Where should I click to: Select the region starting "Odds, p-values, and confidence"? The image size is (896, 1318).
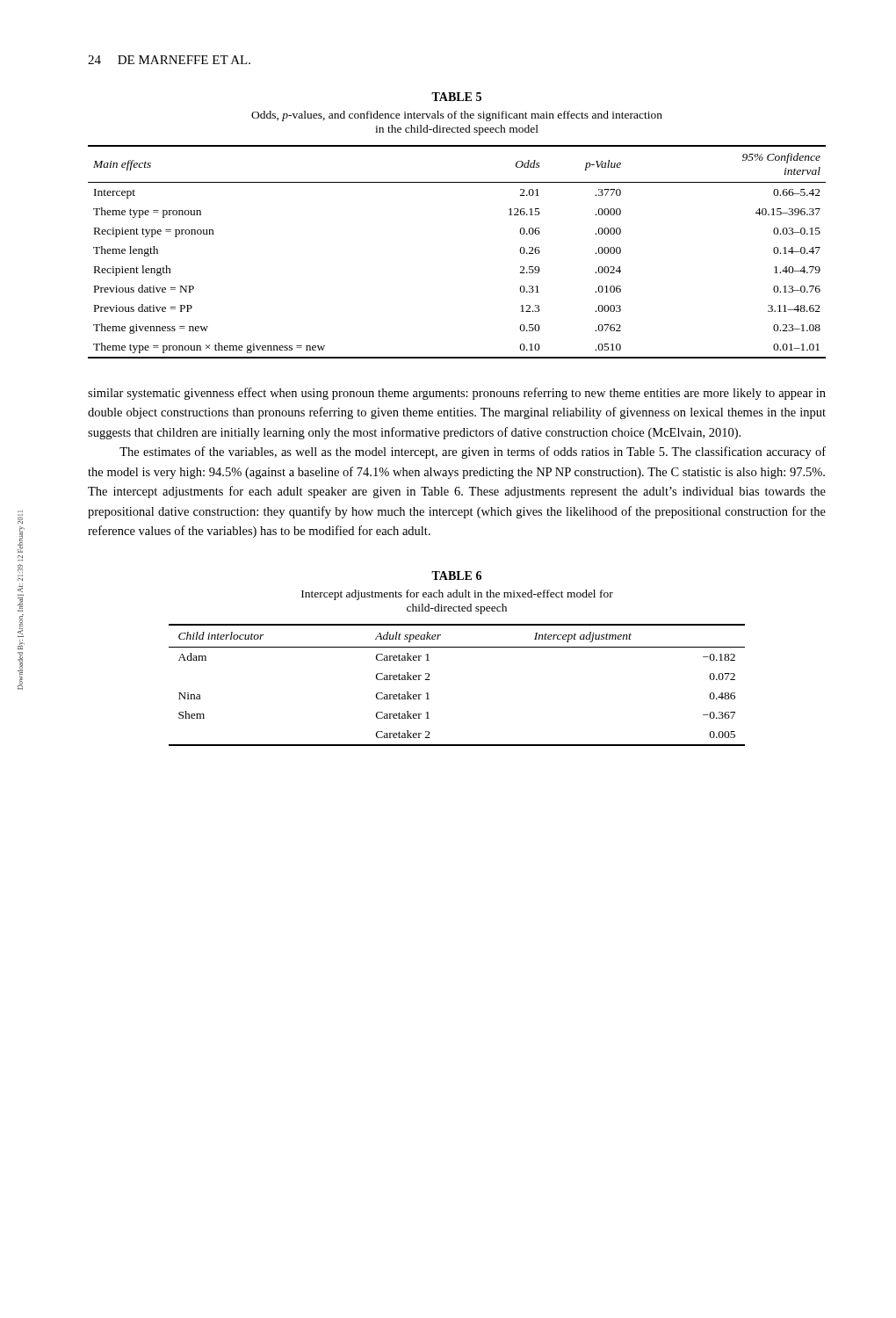[x=457, y=122]
